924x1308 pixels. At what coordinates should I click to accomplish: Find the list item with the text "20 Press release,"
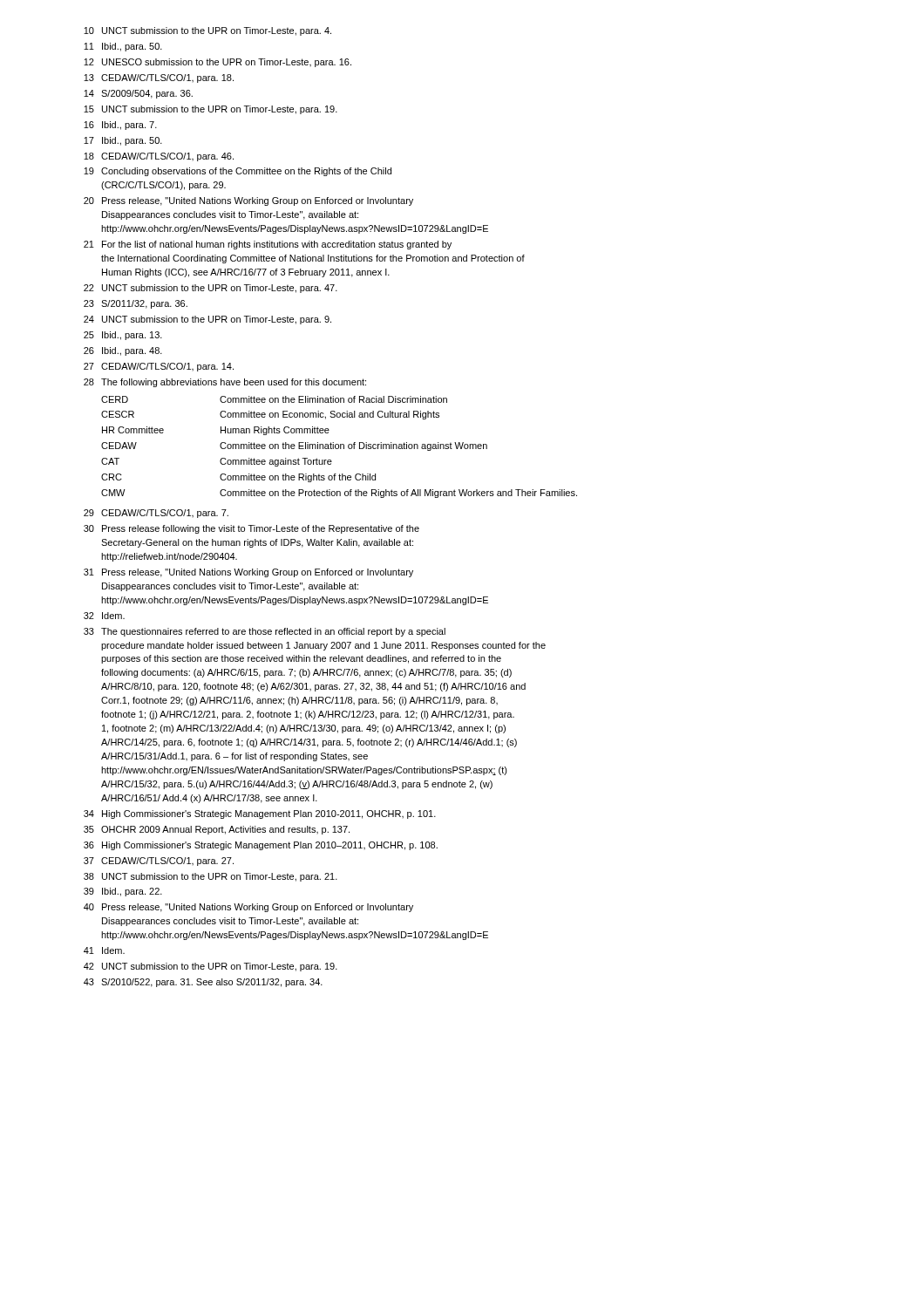click(471, 216)
